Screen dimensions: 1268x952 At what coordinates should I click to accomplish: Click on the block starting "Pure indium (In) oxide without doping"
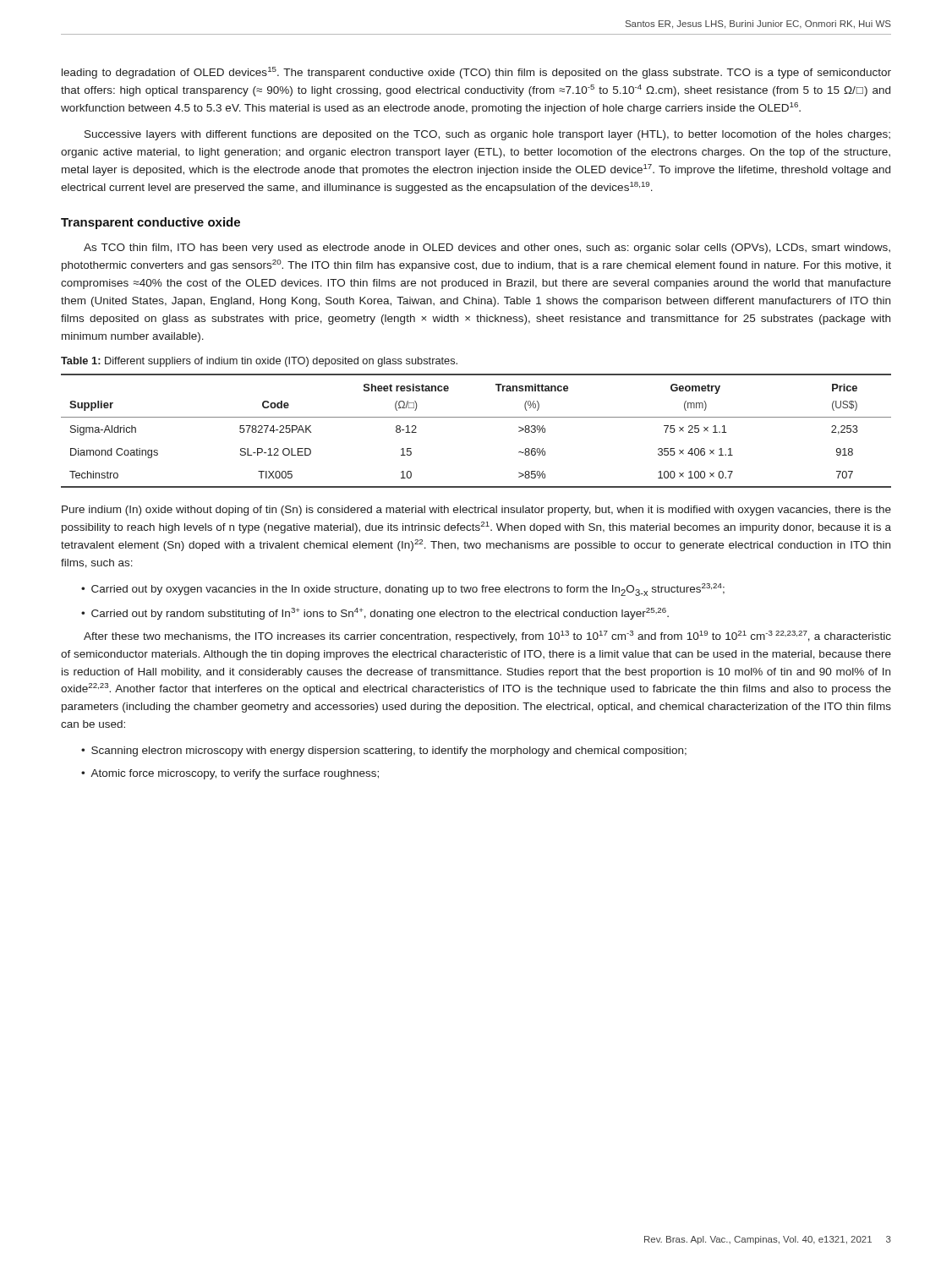[x=476, y=537]
